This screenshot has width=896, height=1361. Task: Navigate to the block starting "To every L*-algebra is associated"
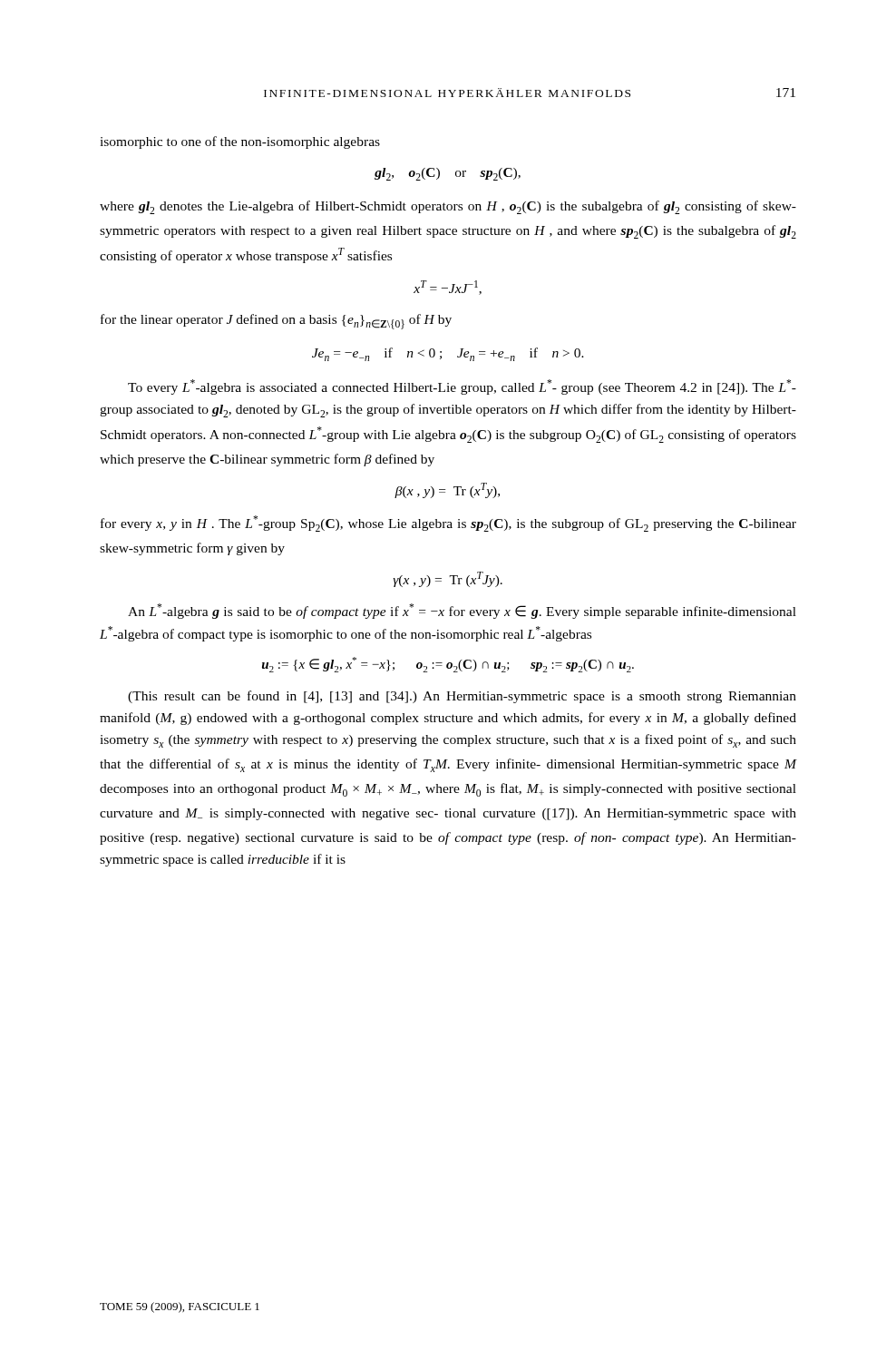(448, 423)
